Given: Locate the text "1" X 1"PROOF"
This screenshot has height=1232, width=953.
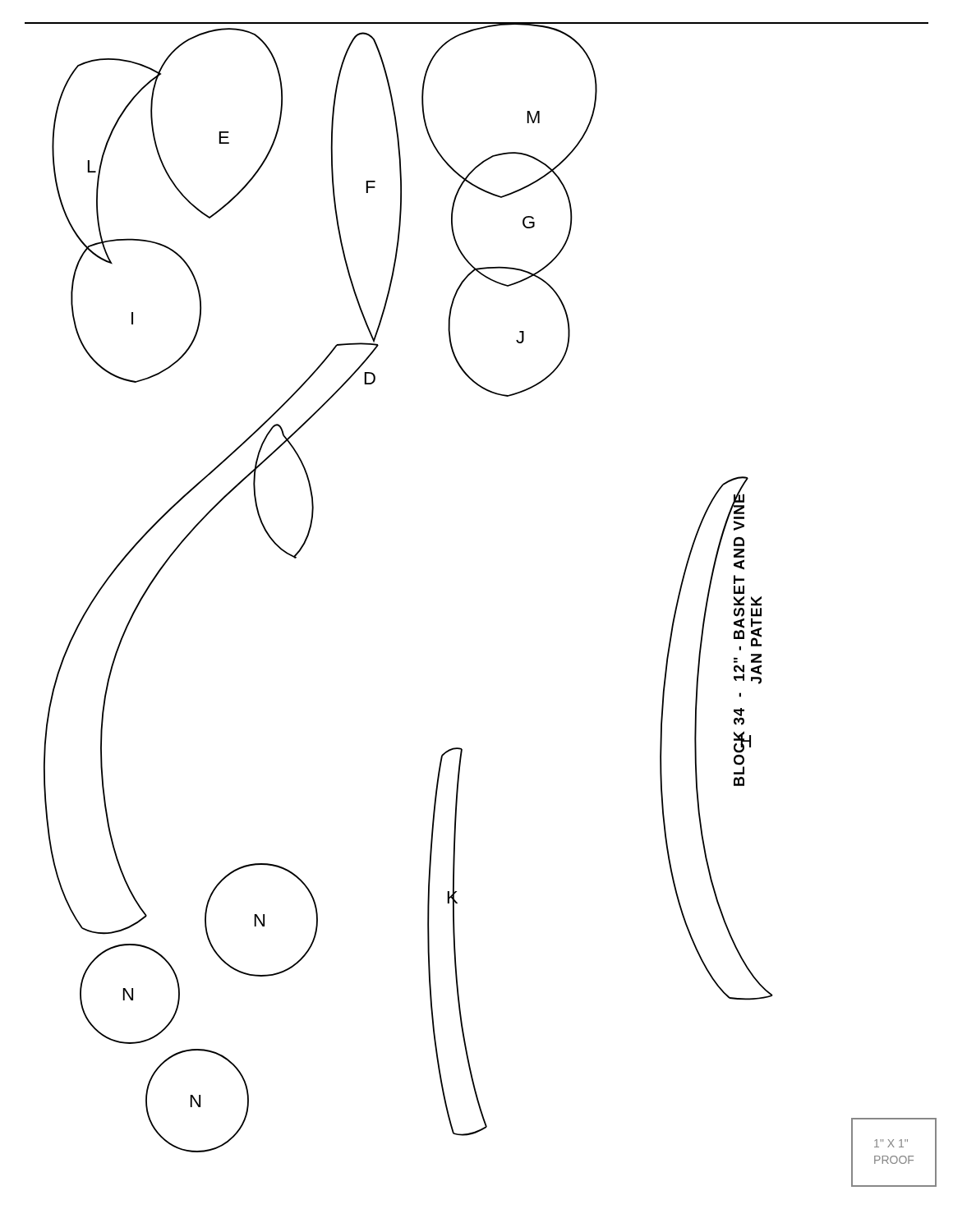Looking at the screenshot, I should pyautogui.click(x=894, y=1152).
